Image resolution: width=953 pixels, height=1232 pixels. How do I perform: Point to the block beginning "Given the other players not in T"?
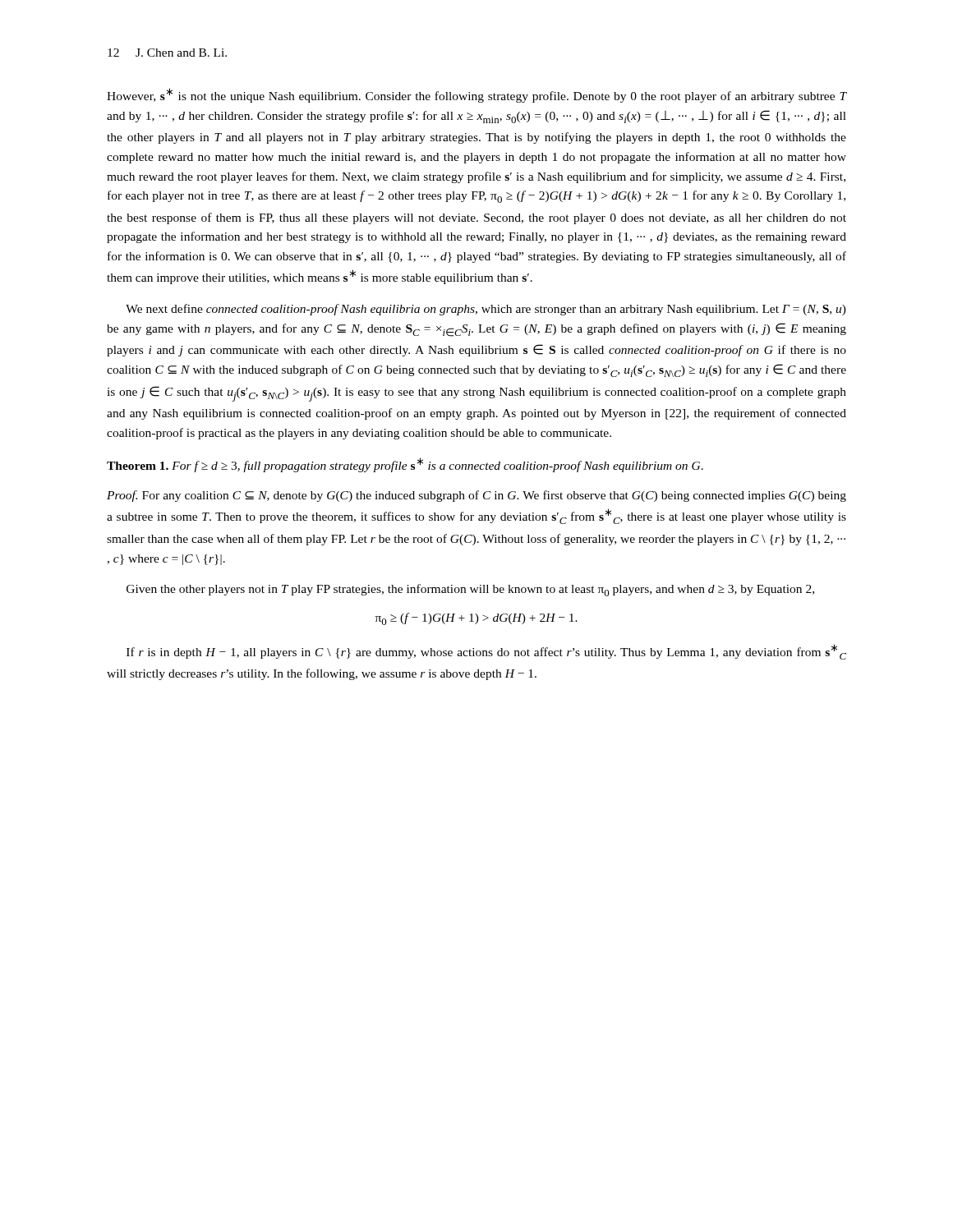[x=476, y=590]
